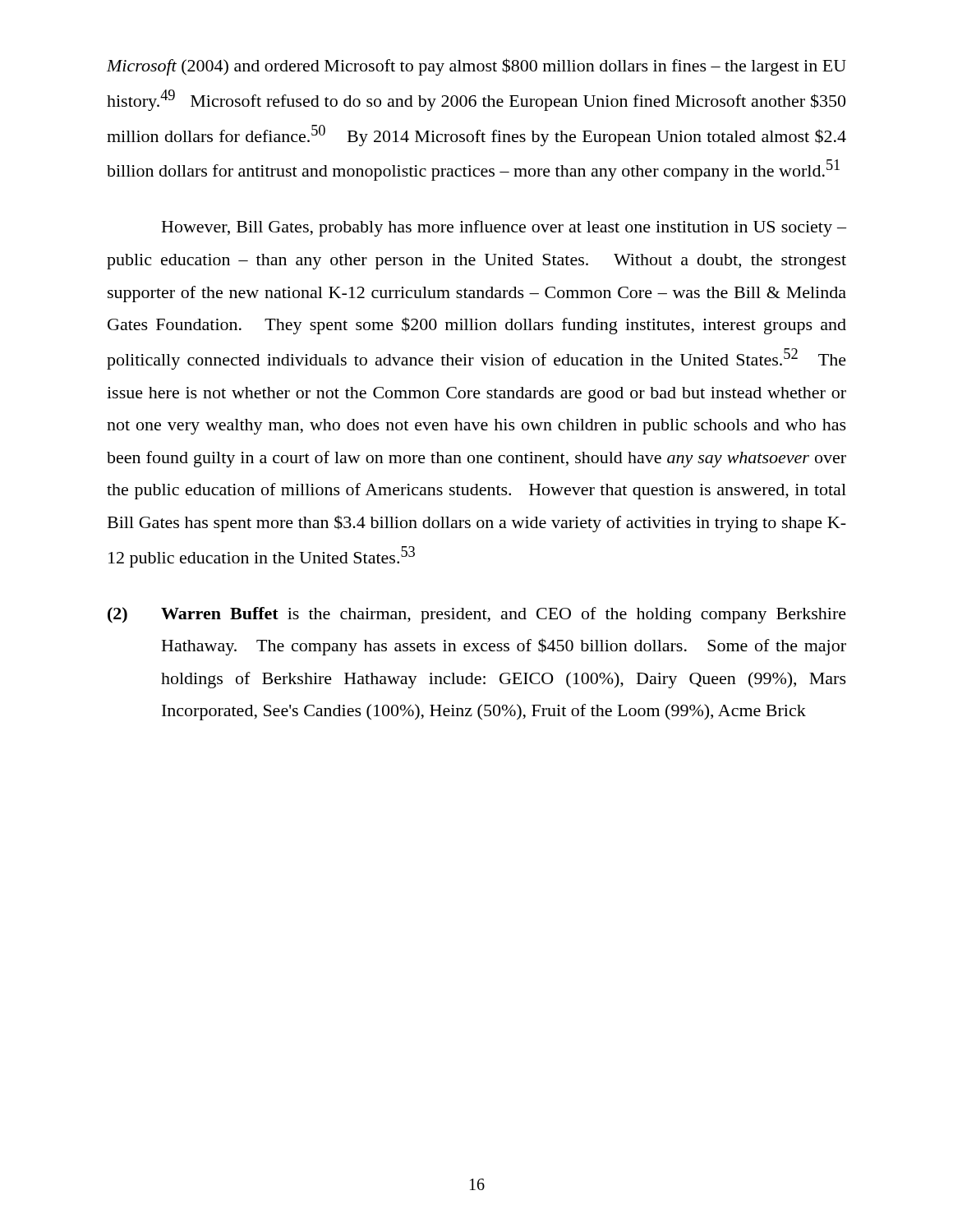Point to the region starting "Microsoft (2004) and"
953x1232 pixels.
pyautogui.click(x=476, y=118)
